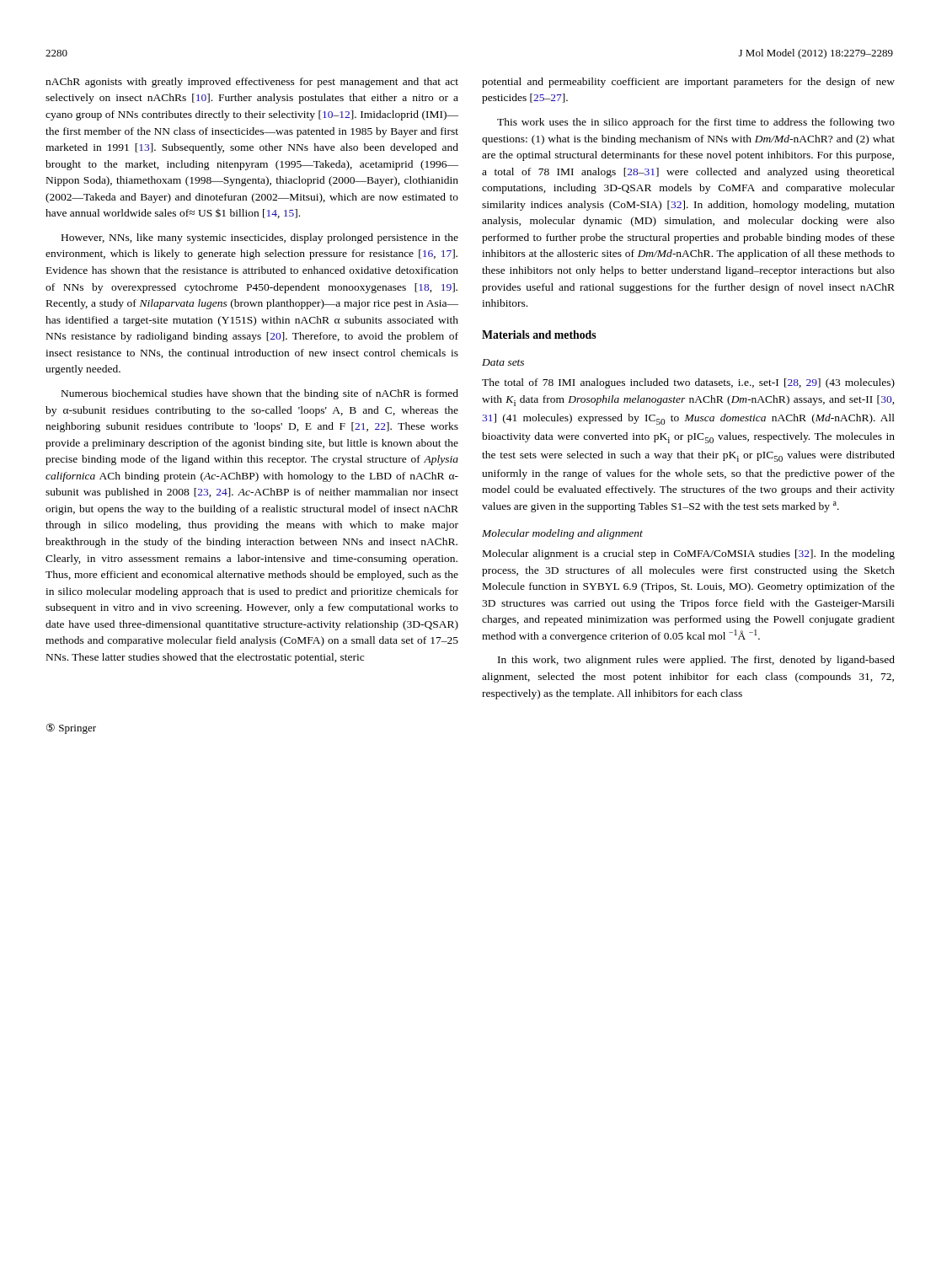This screenshot has width=952, height=1264.
Task: Find the text block containing "nAChR agonists with greatly improved effectiveness for"
Action: (252, 147)
